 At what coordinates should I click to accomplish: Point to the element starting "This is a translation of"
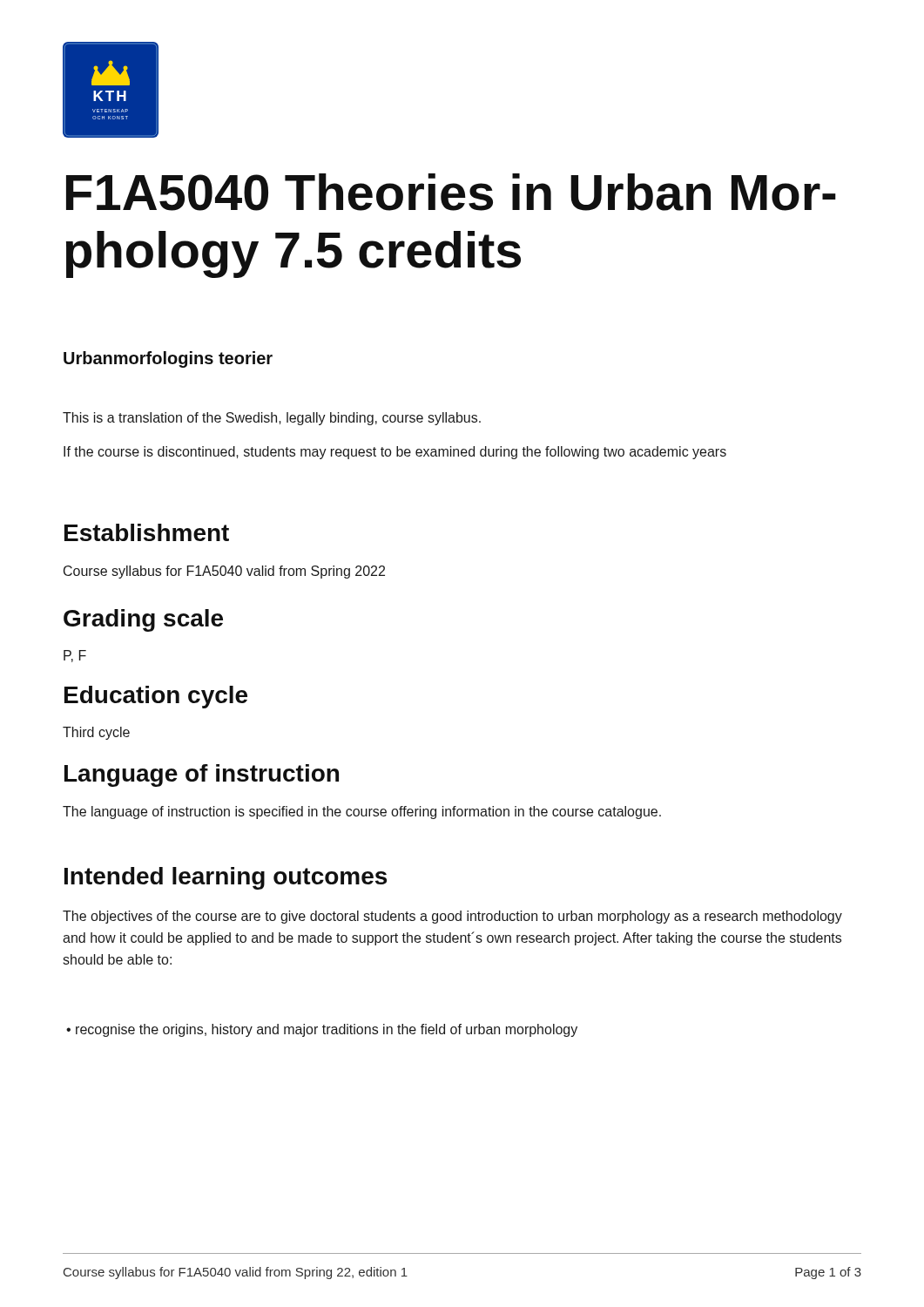click(x=462, y=419)
